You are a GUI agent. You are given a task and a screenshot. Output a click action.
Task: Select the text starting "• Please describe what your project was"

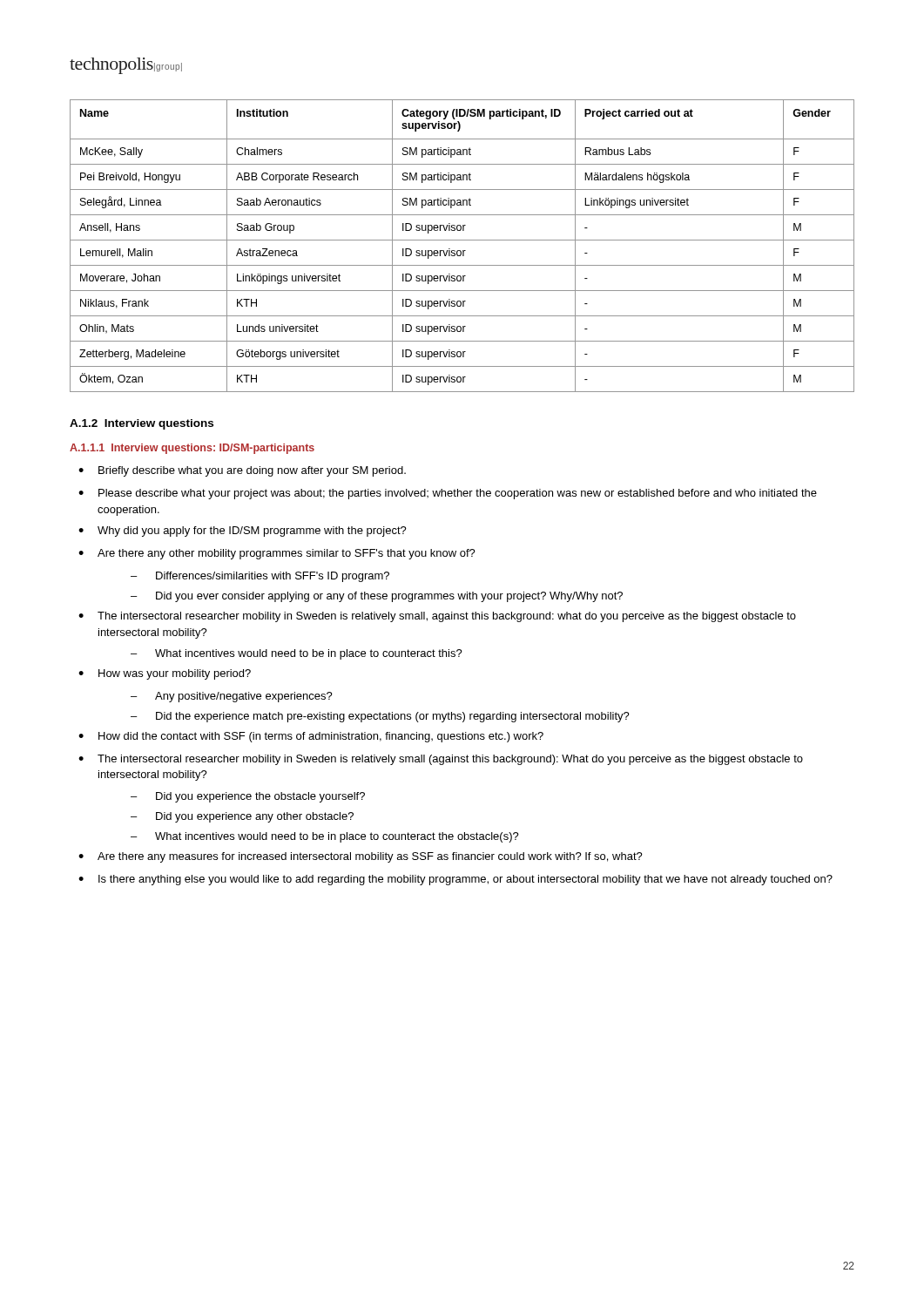[x=466, y=502]
